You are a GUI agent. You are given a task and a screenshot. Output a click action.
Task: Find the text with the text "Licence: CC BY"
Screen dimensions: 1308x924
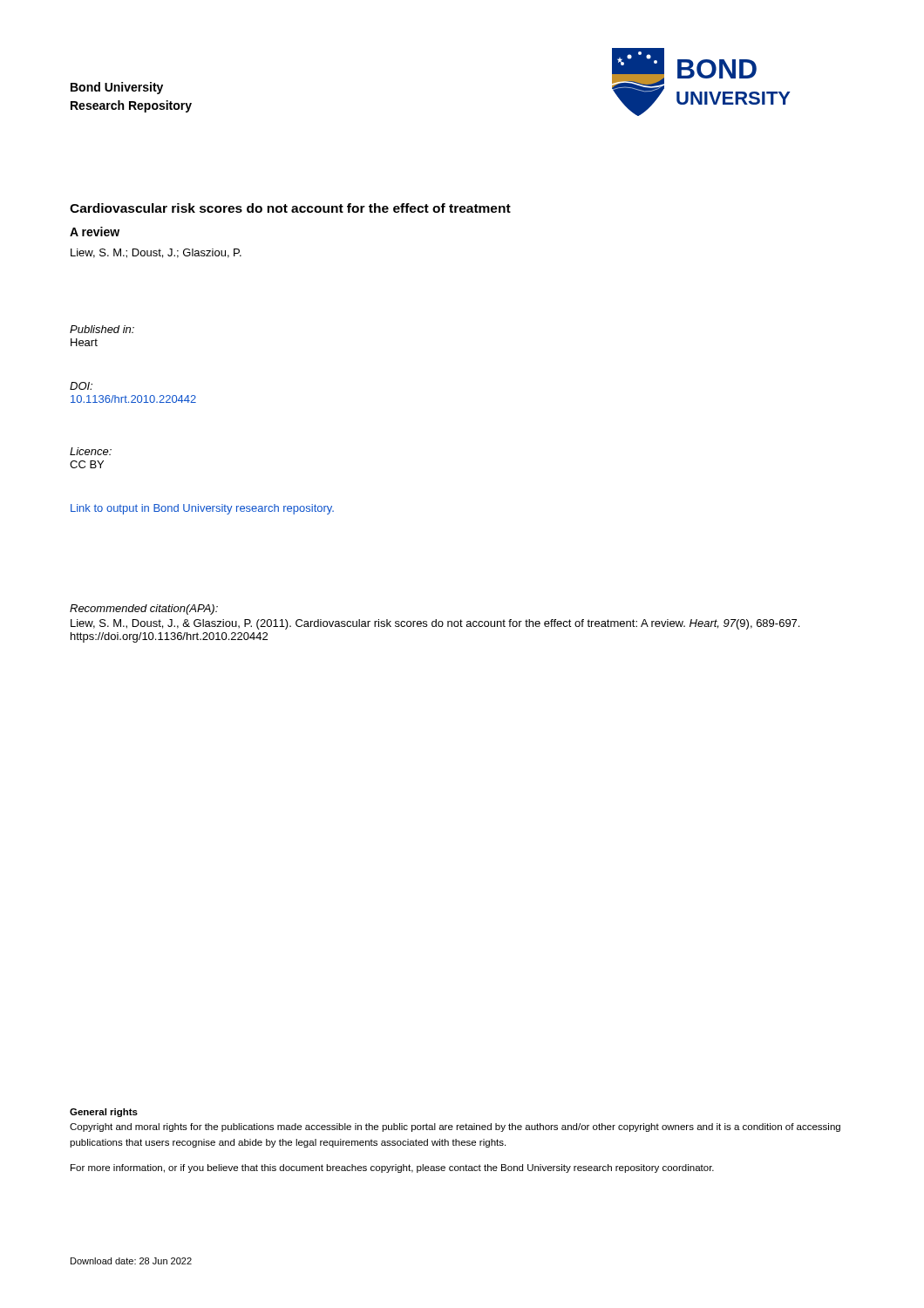pyautogui.click(x=91, y=458)
